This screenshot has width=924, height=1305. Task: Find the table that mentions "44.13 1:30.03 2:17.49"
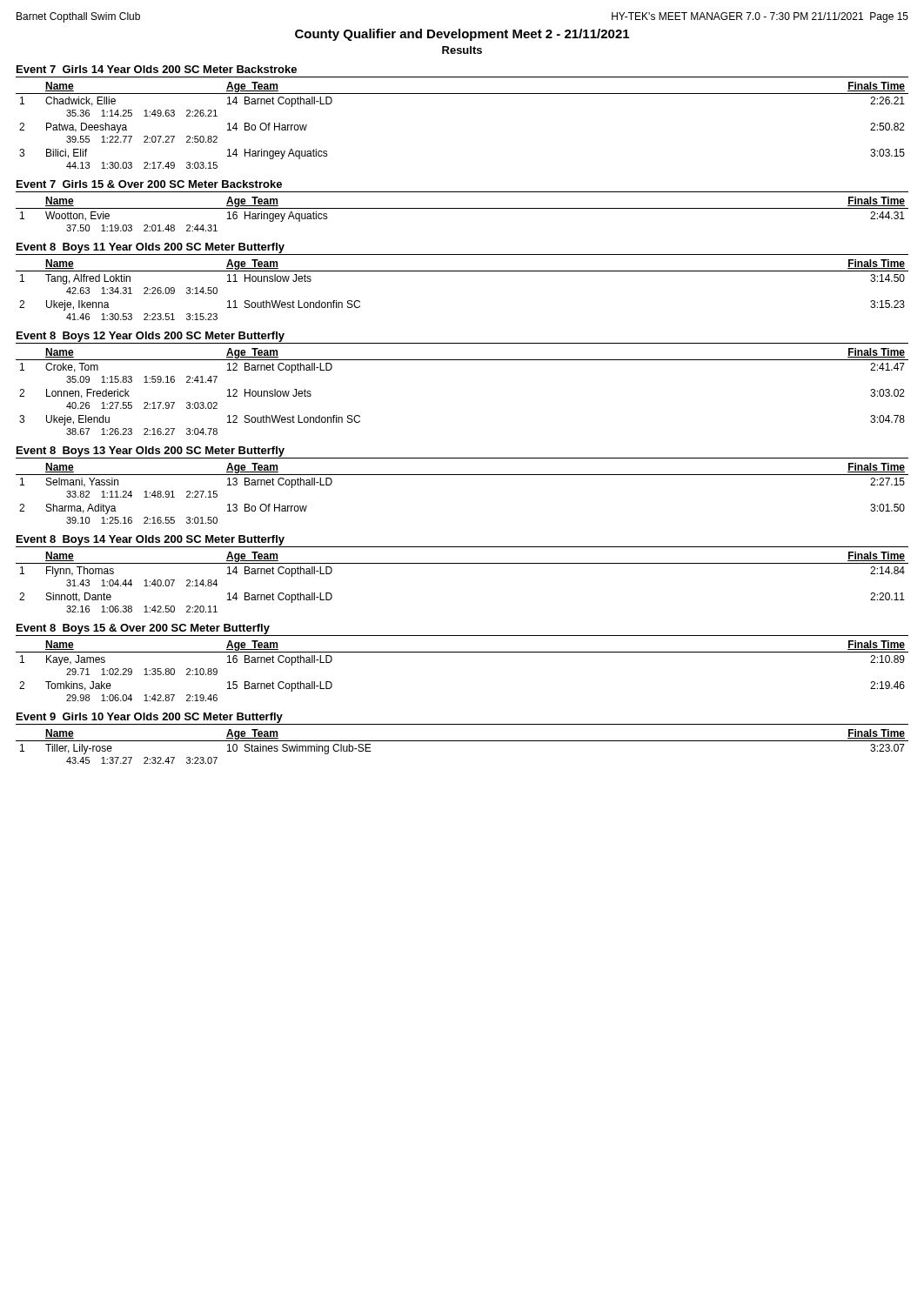(462, 126)
